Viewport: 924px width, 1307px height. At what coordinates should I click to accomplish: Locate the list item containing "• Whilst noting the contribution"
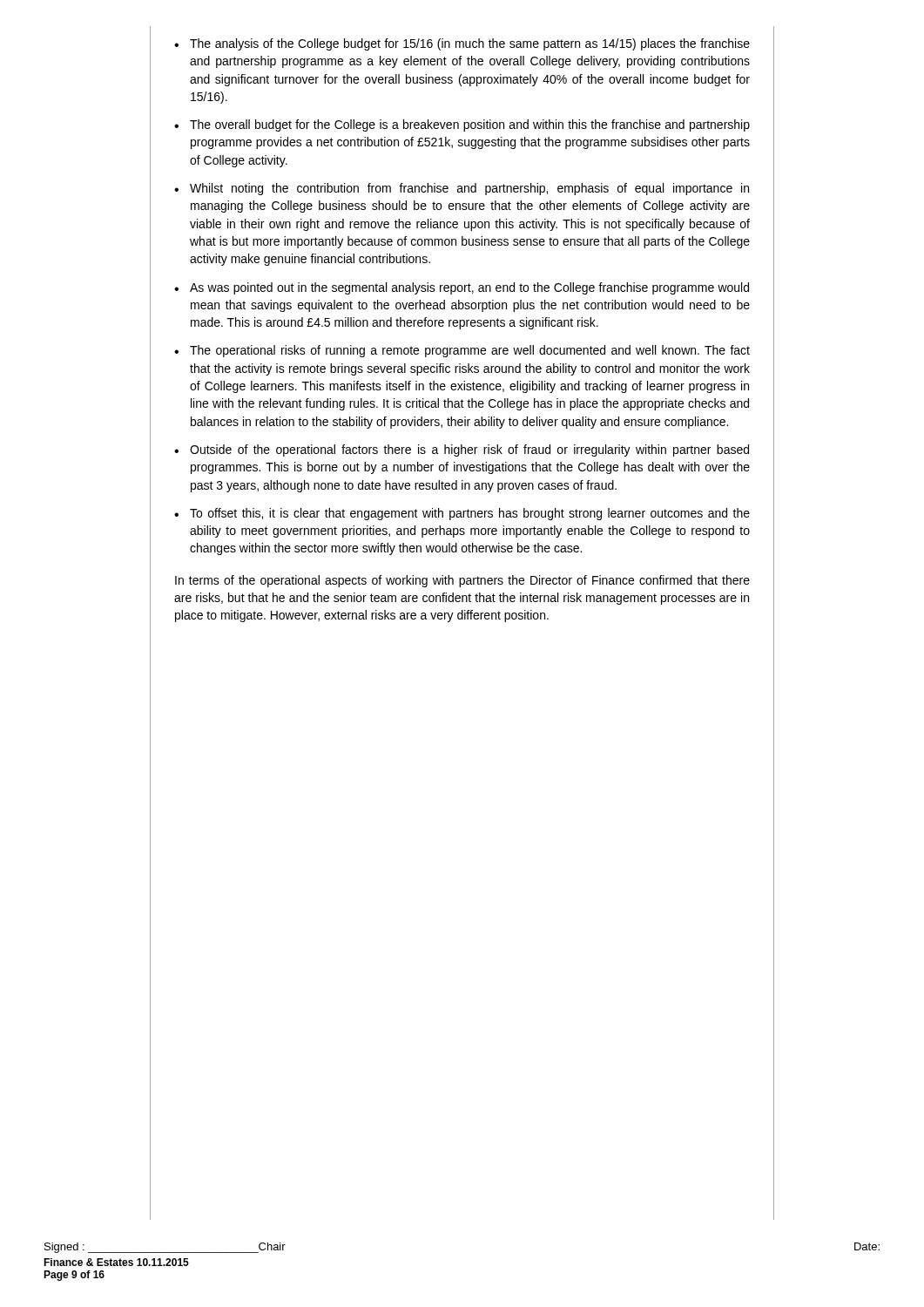462,224
